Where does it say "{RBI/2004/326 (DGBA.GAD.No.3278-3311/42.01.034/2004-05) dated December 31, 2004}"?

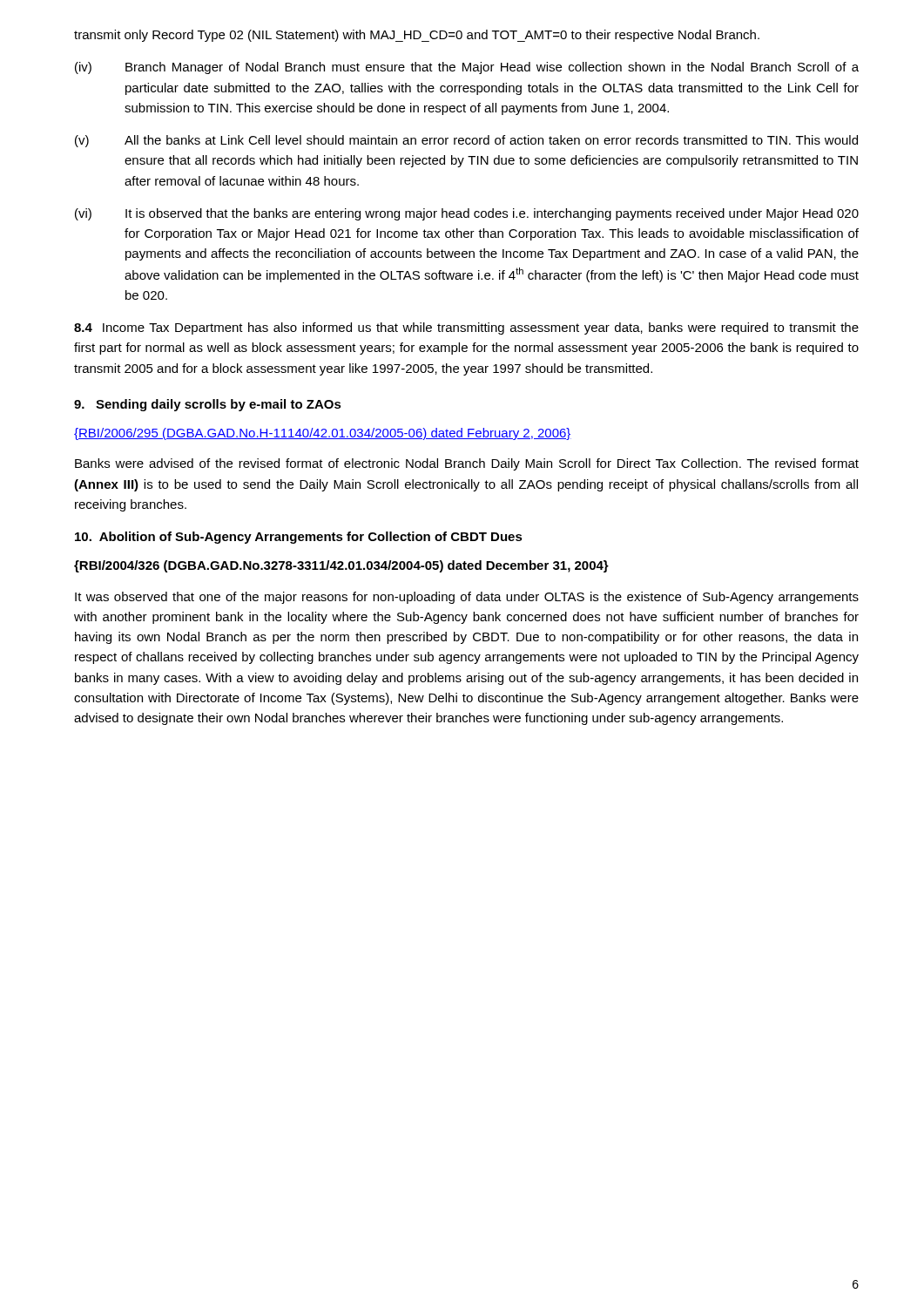pyautogui.click(x=341, y=565)
